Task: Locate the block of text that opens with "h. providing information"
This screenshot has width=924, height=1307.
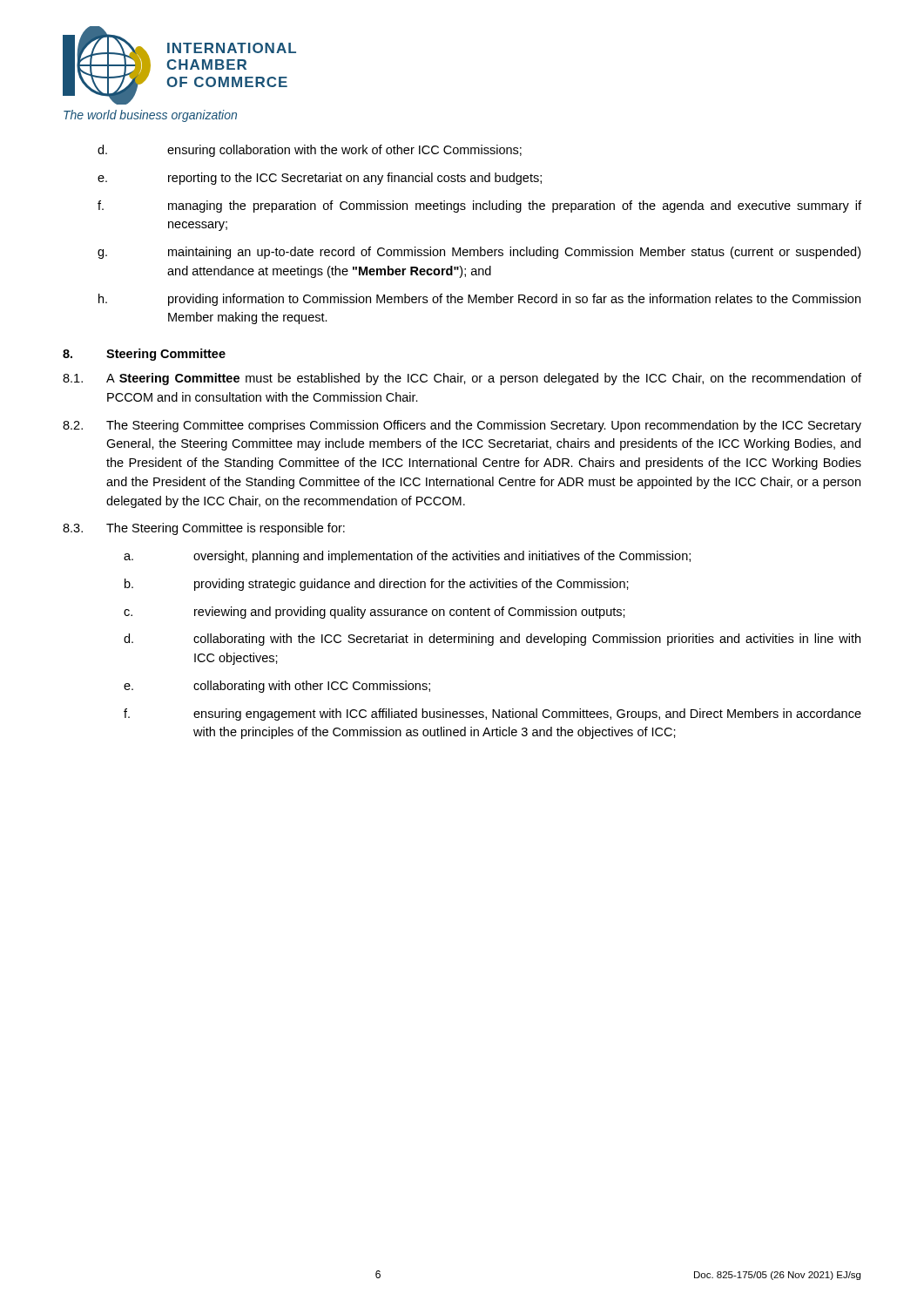Action: [x=462, y=309]
